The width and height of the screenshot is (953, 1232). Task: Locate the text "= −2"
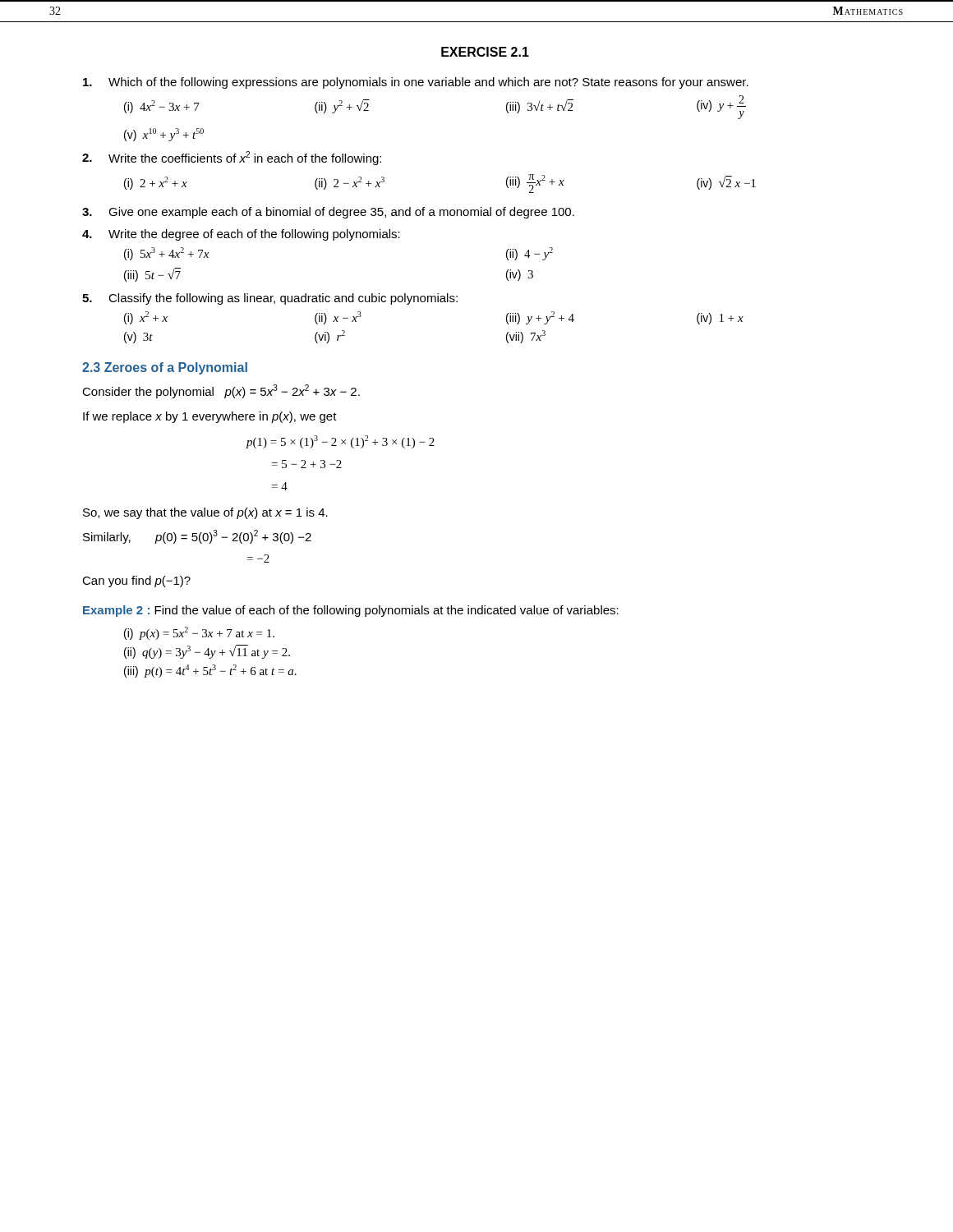pyautogui.click(x=258, y=558)
